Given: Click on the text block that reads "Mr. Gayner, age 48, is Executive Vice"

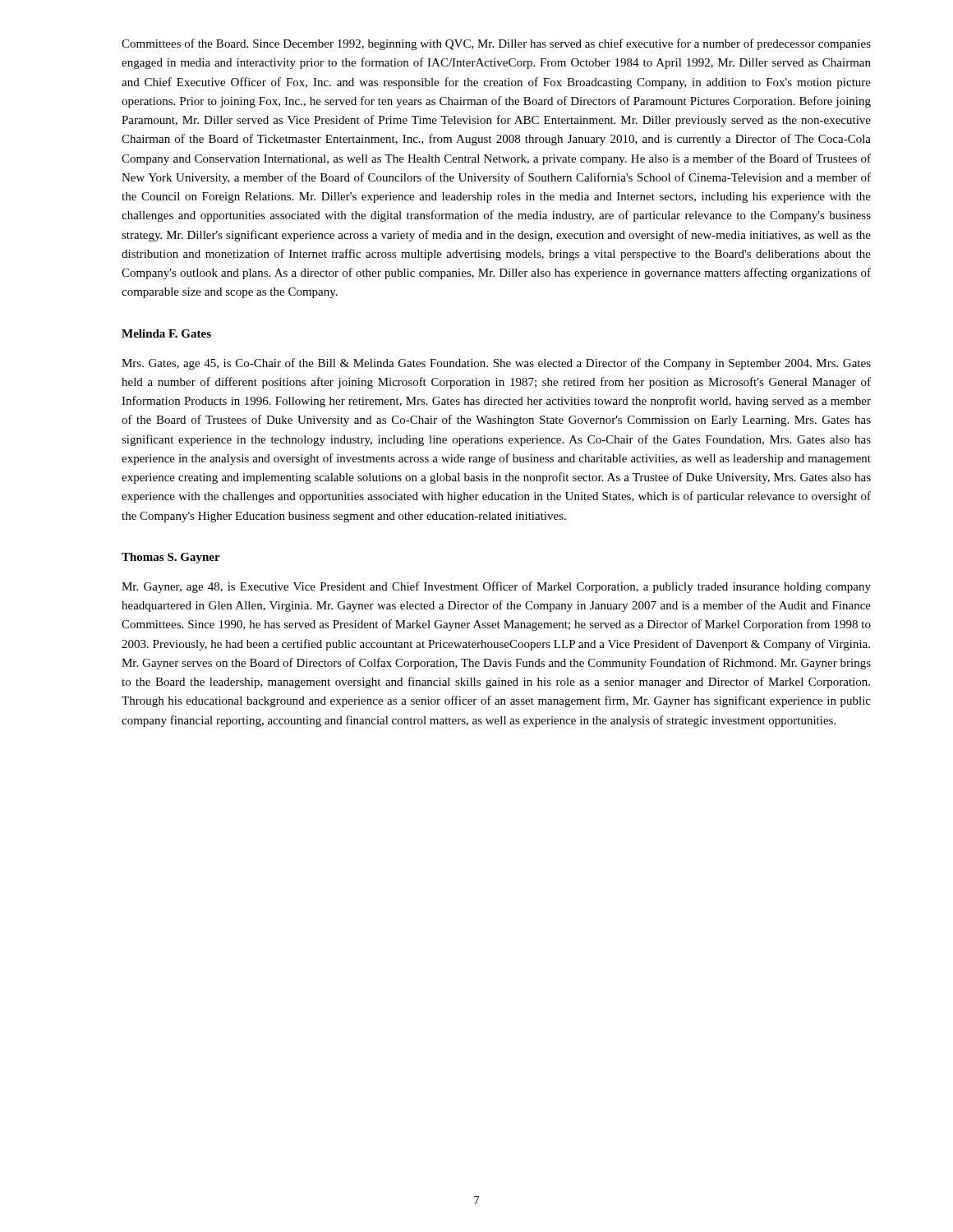Looking at the screenshot, I should tap(496, 653).
